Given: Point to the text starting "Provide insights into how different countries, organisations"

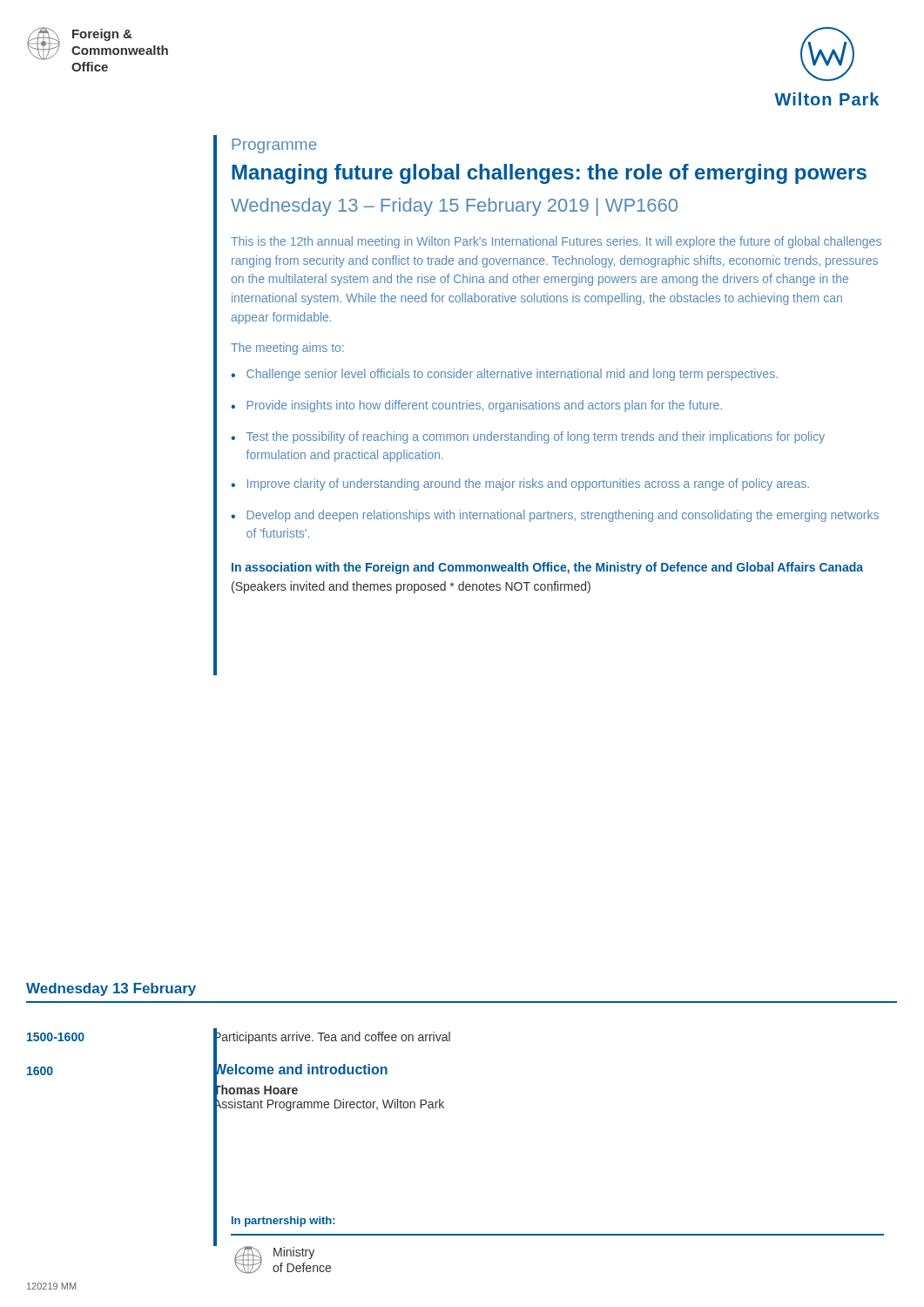Looking at the screenshot, I should point(485,406).
